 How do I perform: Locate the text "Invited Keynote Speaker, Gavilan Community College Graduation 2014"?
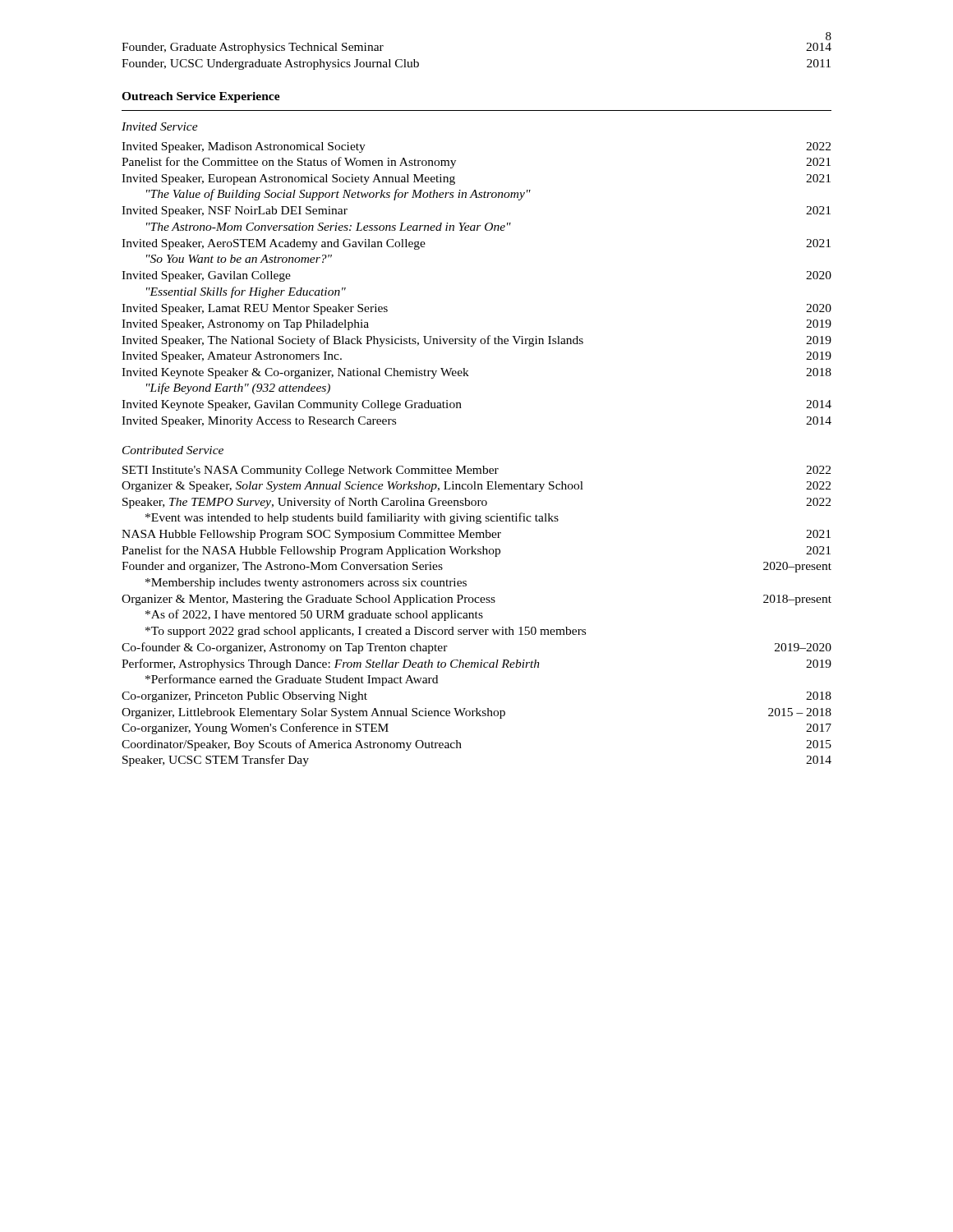tap(289, 405)
